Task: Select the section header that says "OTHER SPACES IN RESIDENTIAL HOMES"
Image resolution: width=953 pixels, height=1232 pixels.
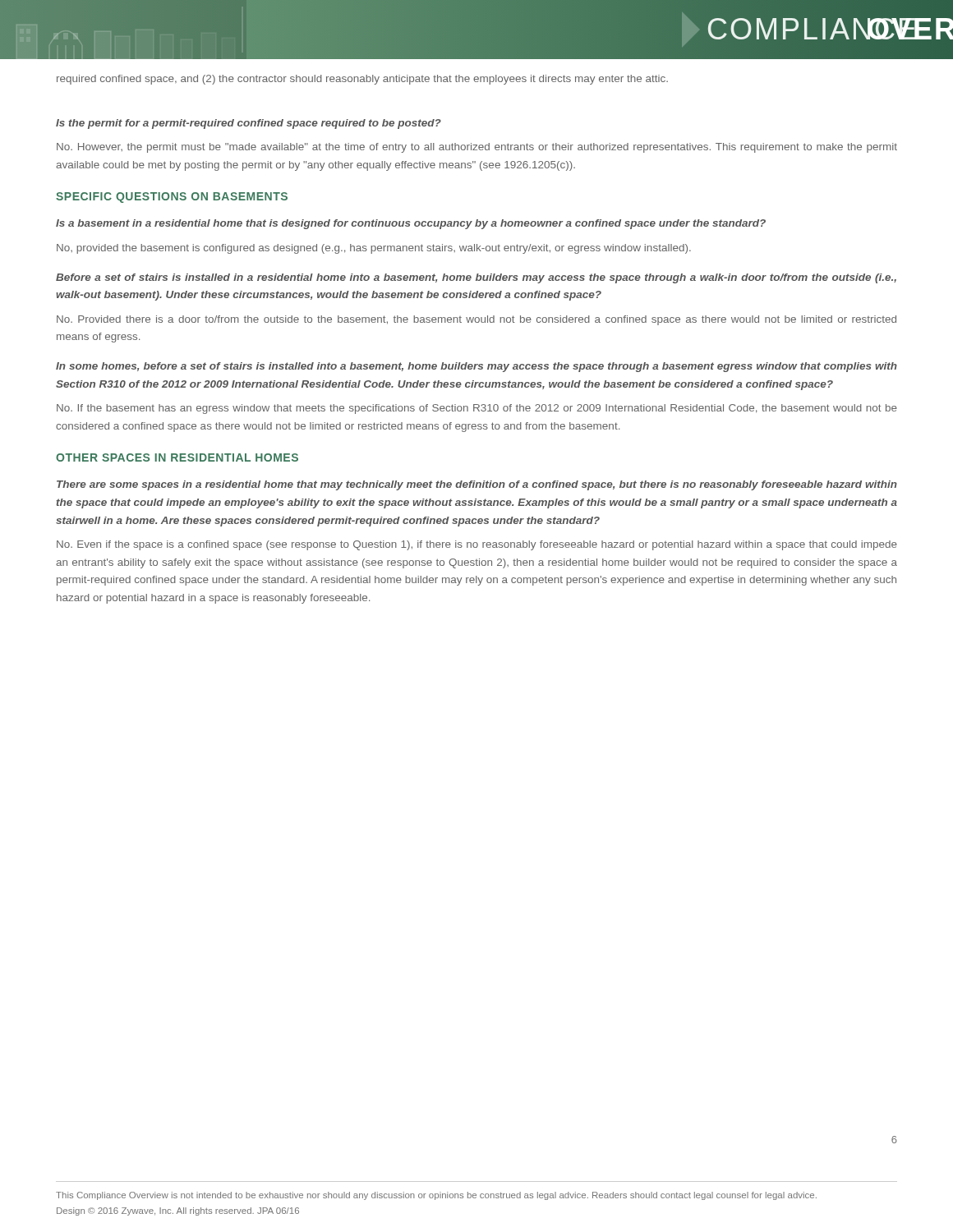Action: tap(177, 458)
